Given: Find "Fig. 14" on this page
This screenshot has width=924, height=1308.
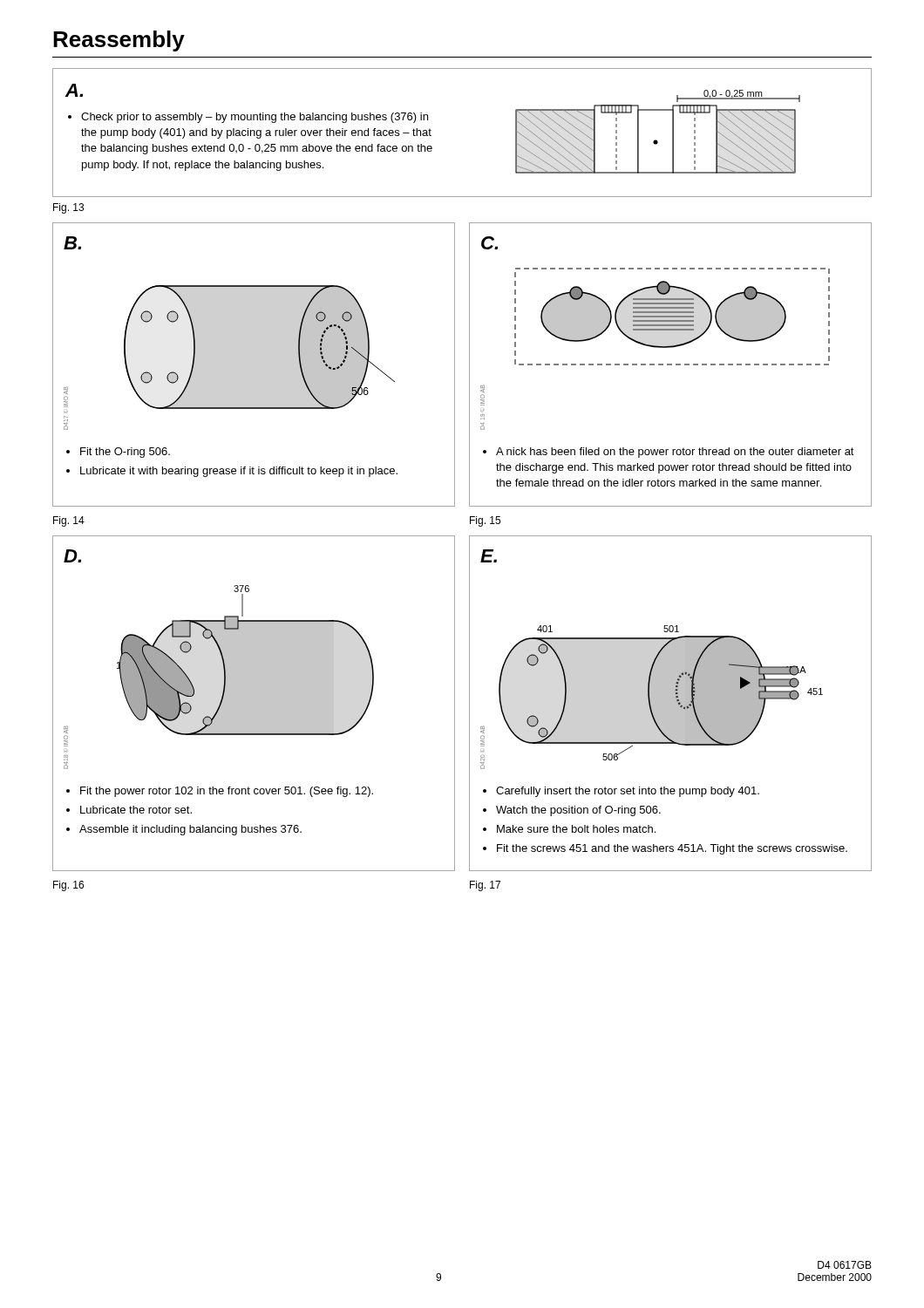Looking at the screenshot, I should point(68,520).
